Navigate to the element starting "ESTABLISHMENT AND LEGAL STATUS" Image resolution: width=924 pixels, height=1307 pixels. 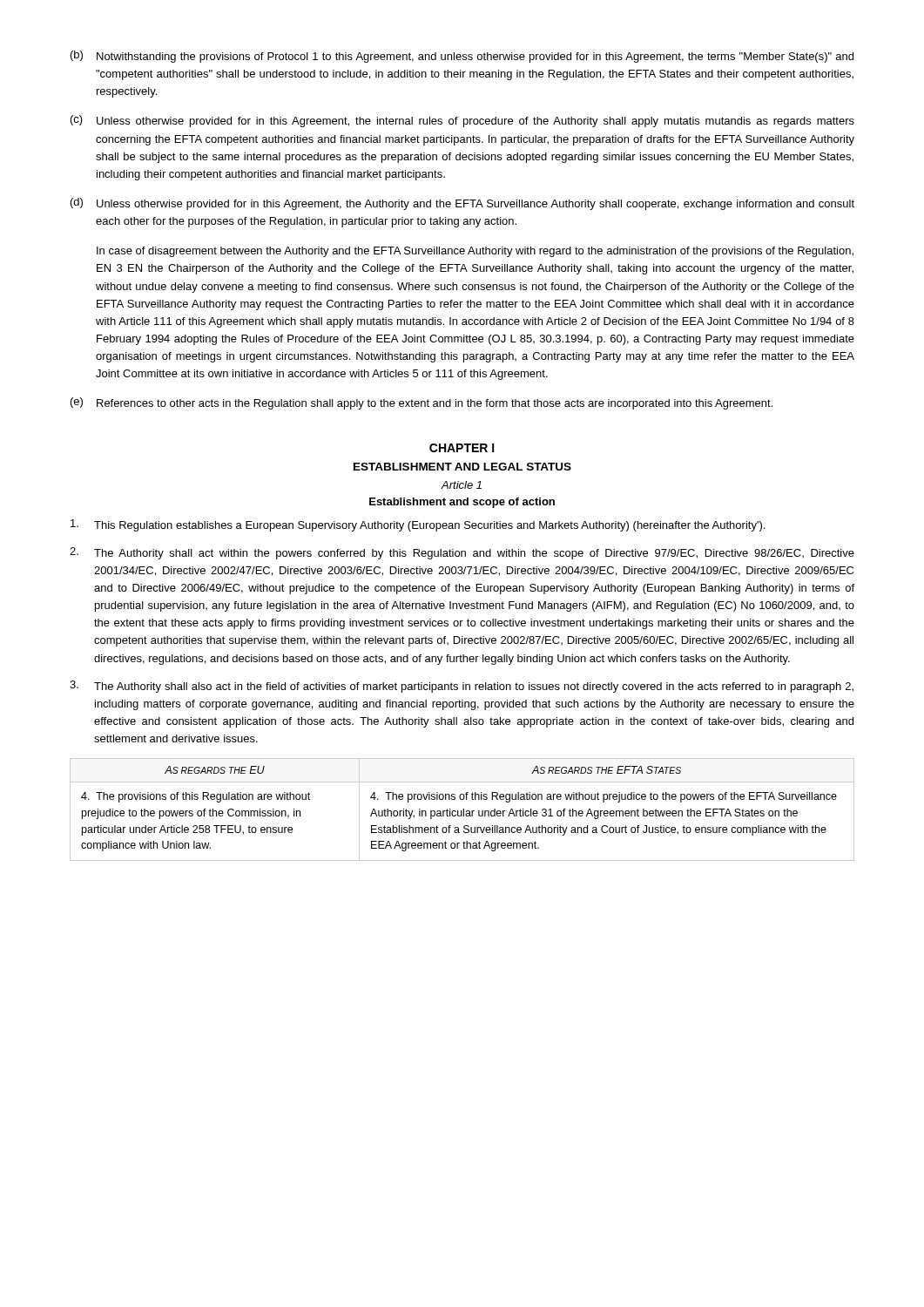[x=462, y=466]
